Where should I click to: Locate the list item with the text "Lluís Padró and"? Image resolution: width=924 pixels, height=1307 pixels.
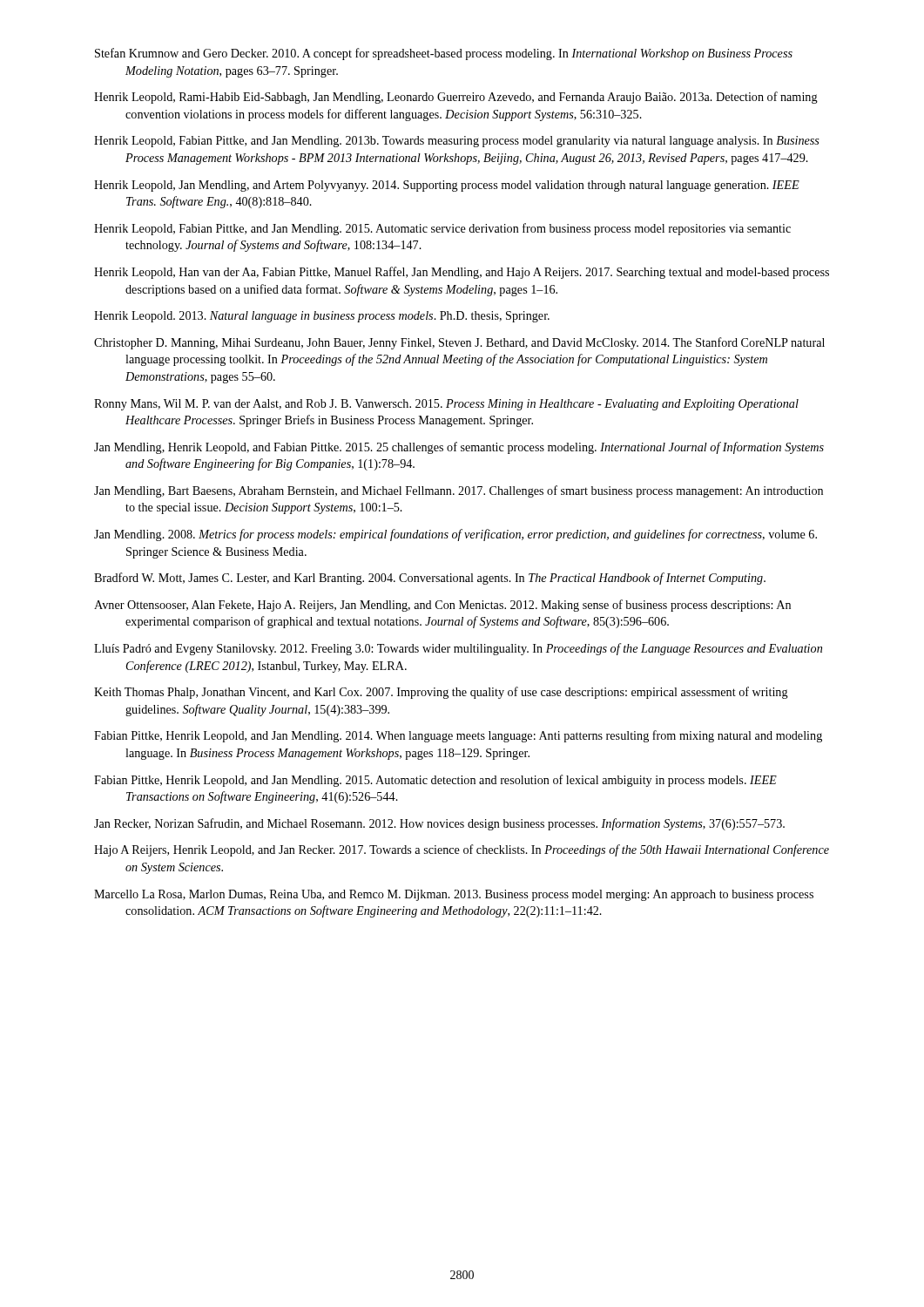click(x=458, y=657)
